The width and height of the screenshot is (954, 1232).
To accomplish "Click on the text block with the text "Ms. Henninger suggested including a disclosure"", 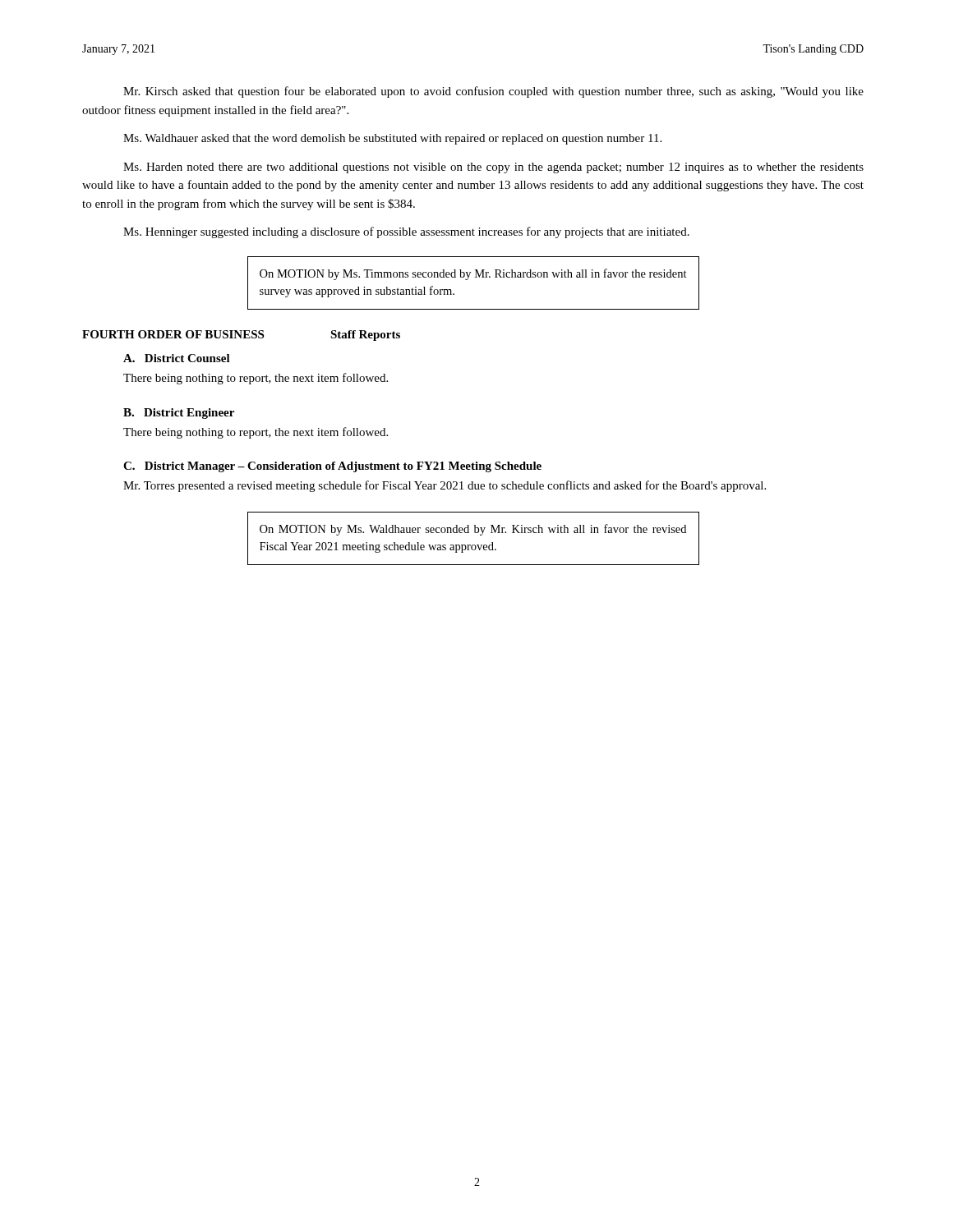I will pos(406,232).
